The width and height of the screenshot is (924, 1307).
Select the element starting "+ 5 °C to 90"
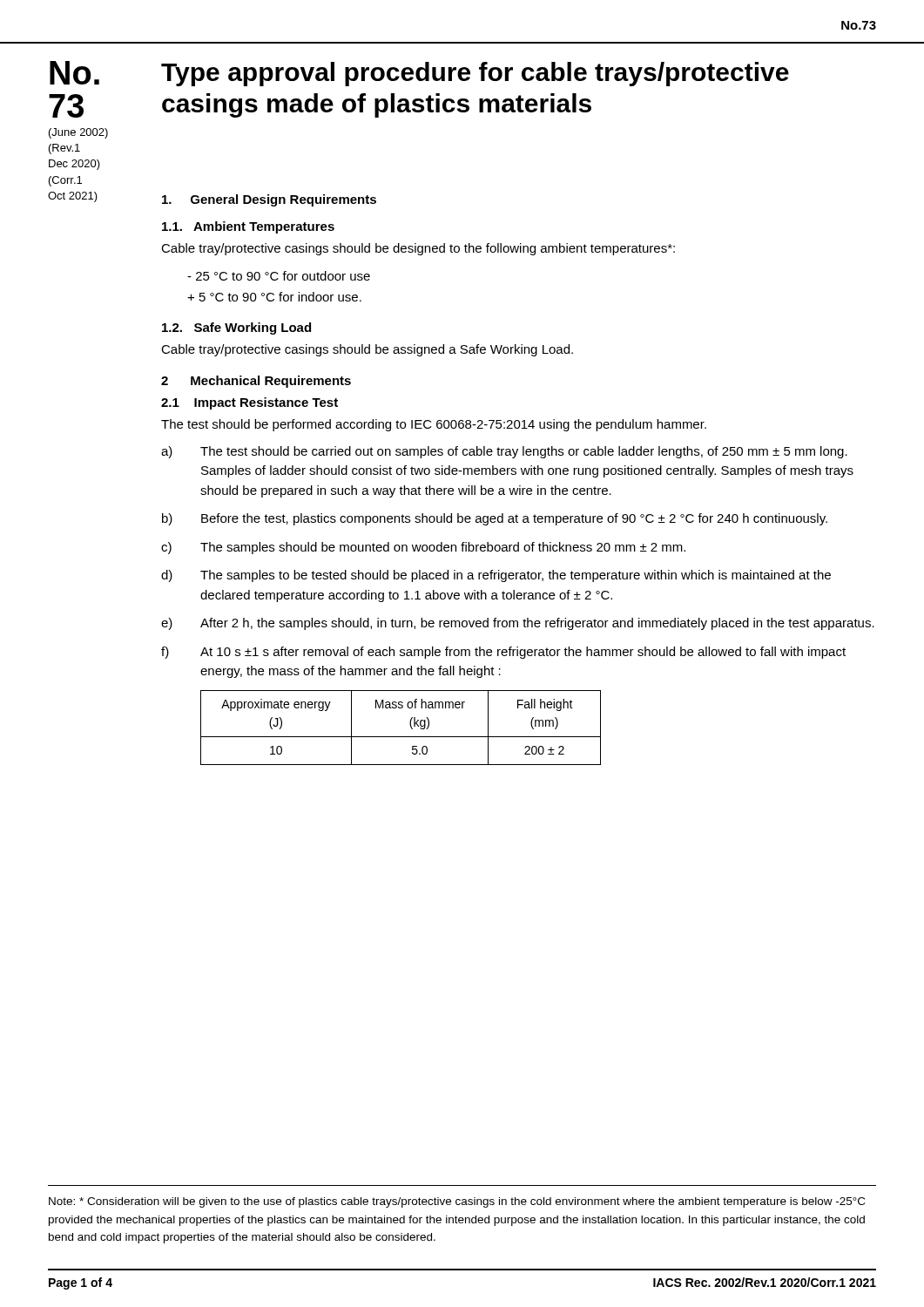tap(275, 296)
